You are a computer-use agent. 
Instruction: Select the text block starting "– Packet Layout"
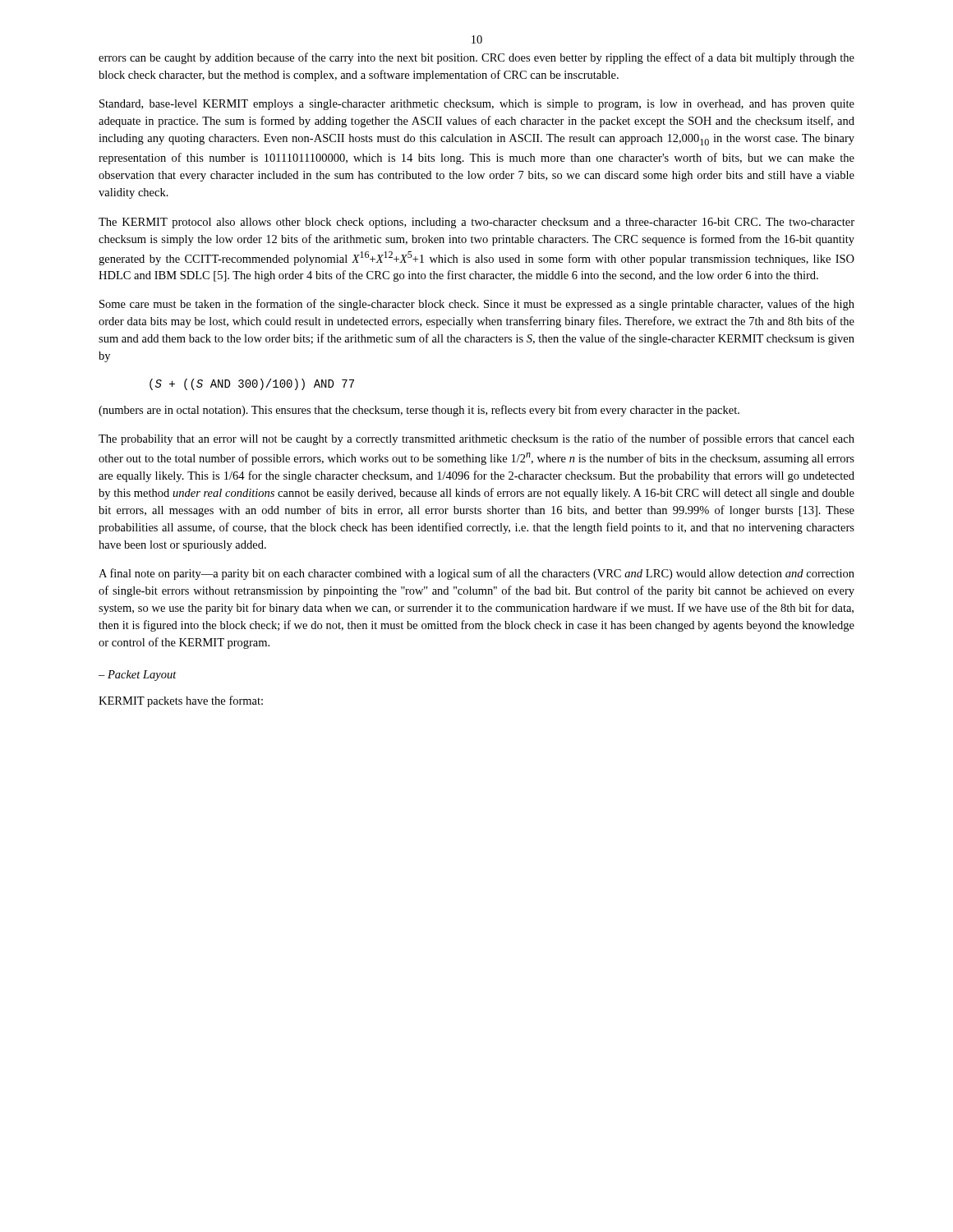point(138,676)
